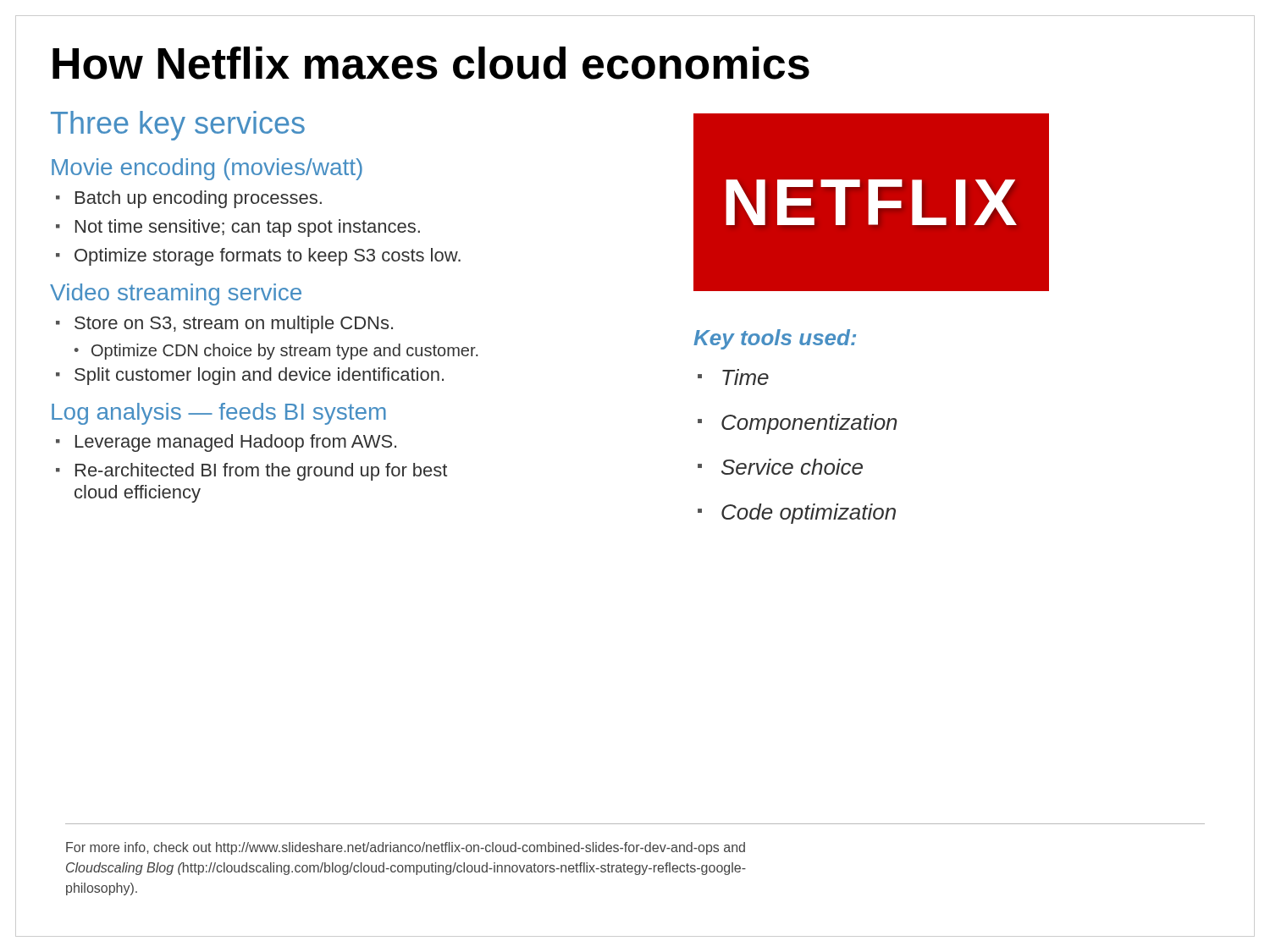Where does it say "Code optimization"?

pos(795,513)
